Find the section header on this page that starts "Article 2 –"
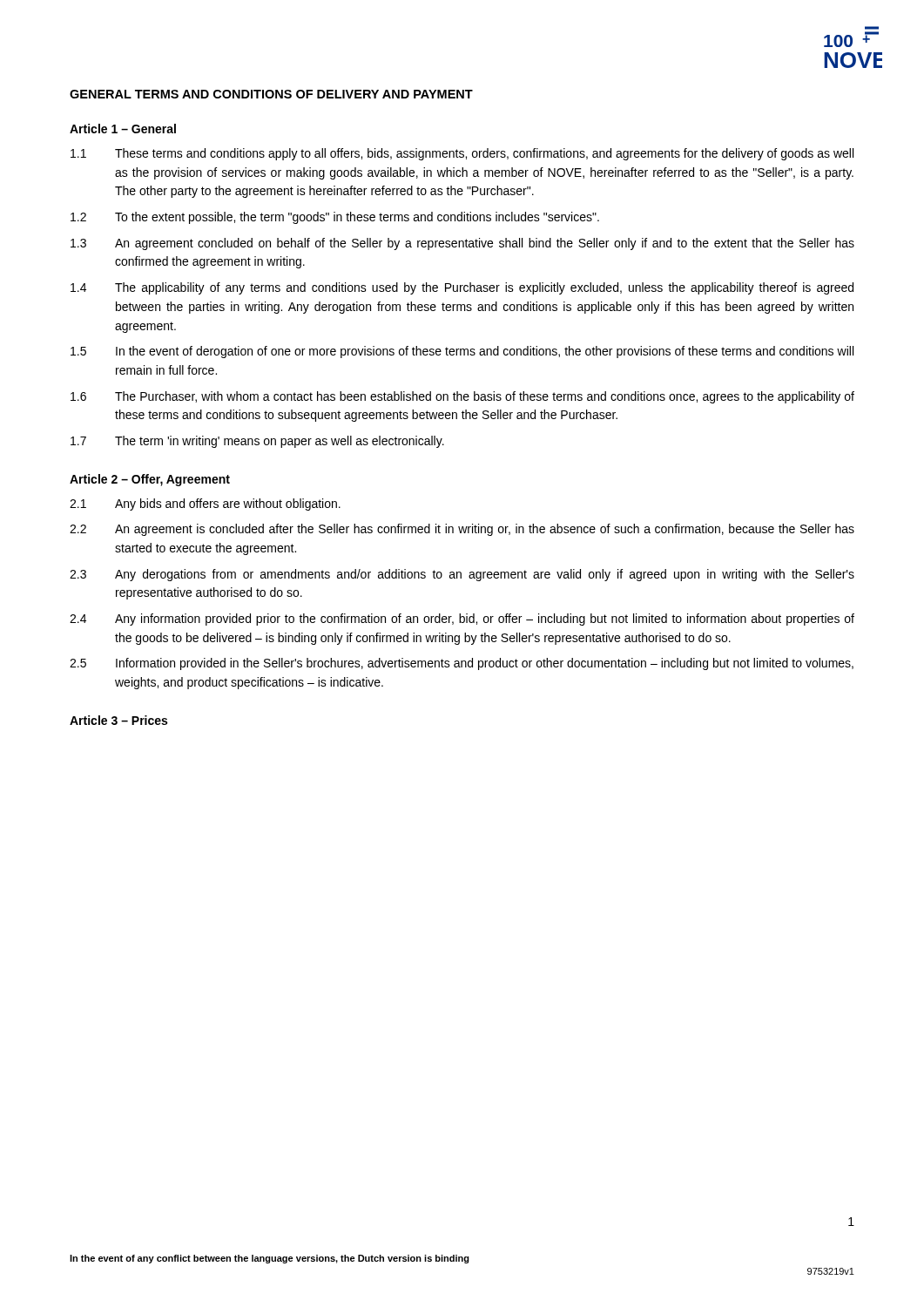 pyautogui.click(x=150, y=479)
